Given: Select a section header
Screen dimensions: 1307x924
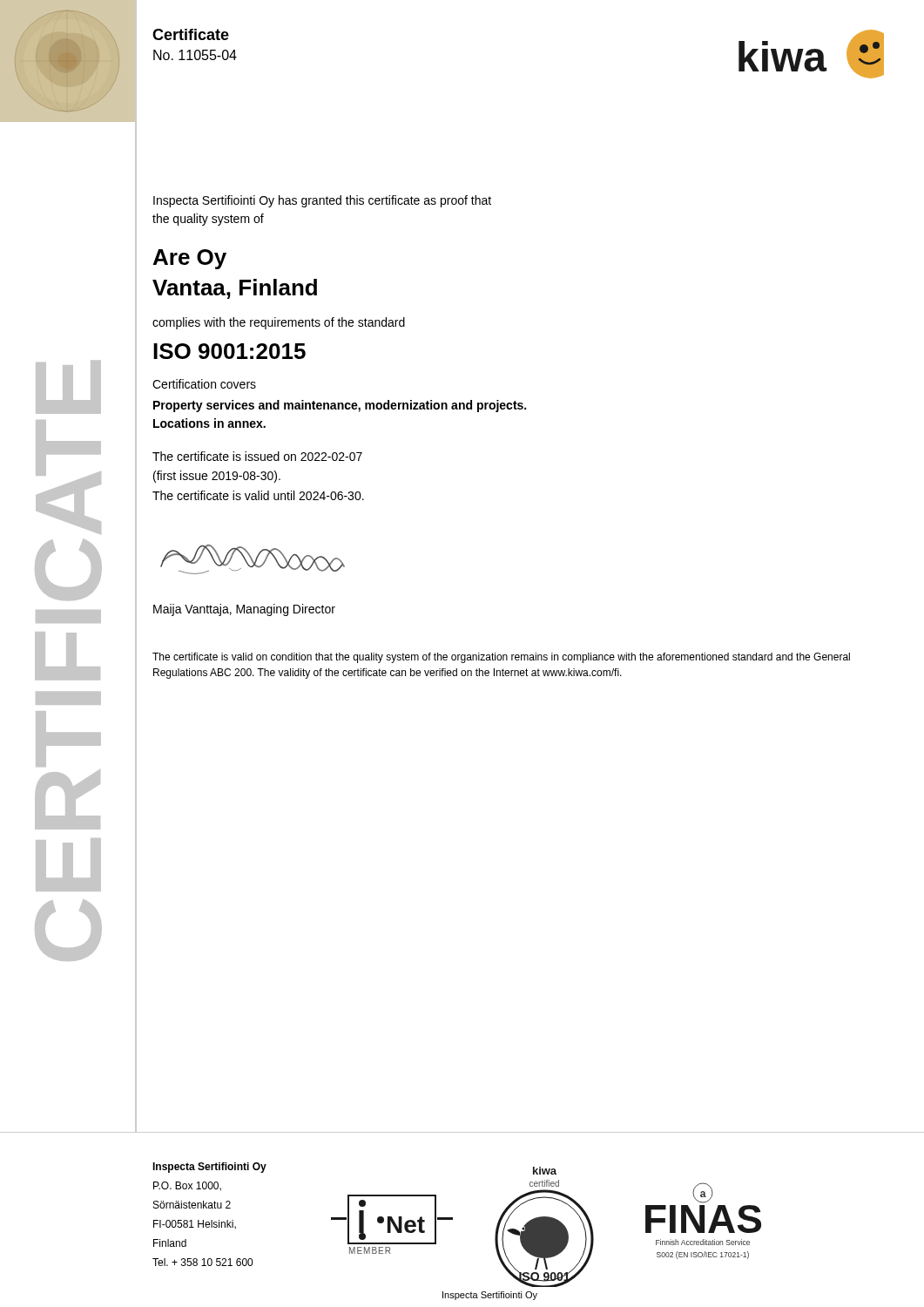Looking at the screenshot, I should click(229, 351).
